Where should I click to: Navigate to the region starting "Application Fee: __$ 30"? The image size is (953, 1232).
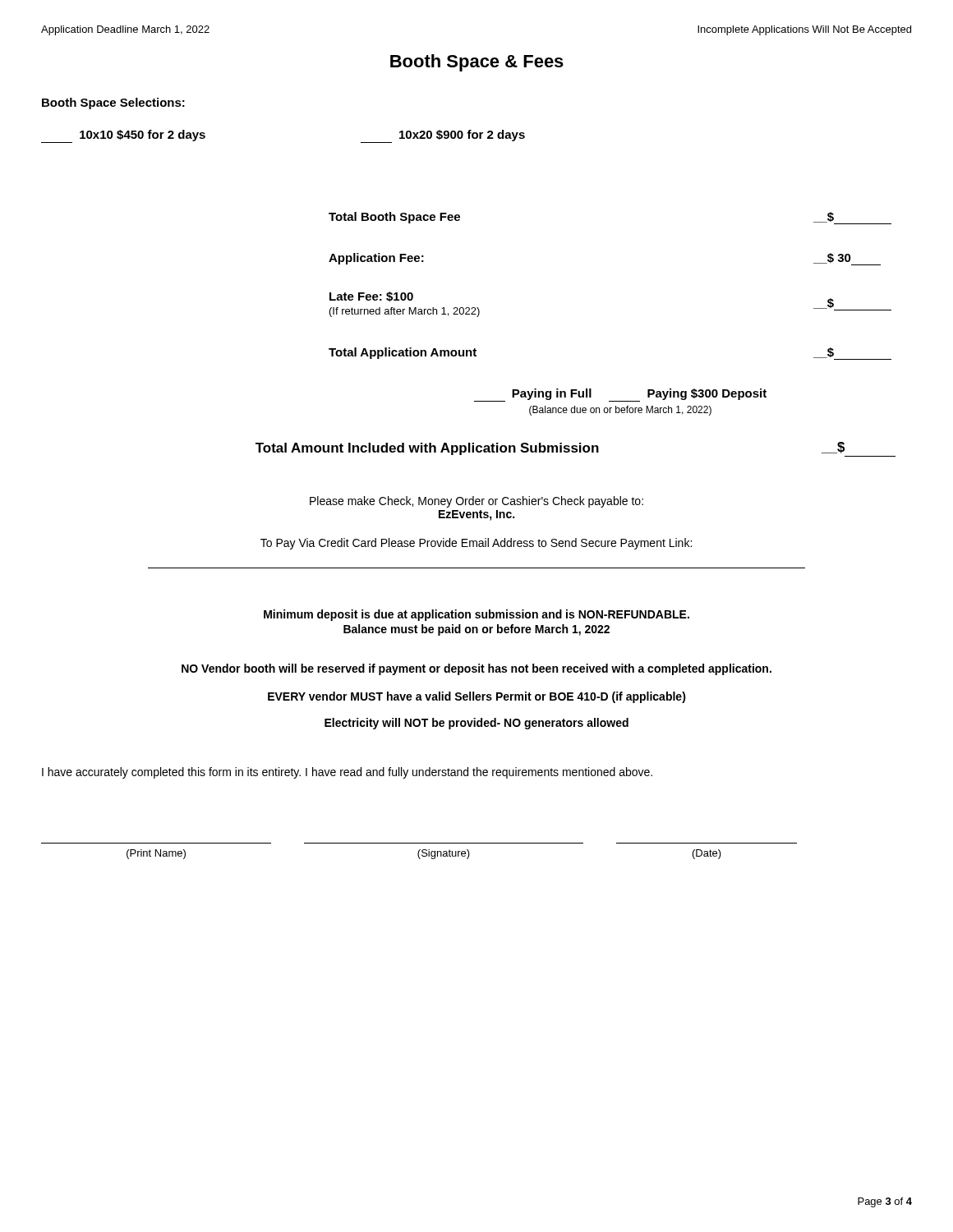tap(379, 259)
